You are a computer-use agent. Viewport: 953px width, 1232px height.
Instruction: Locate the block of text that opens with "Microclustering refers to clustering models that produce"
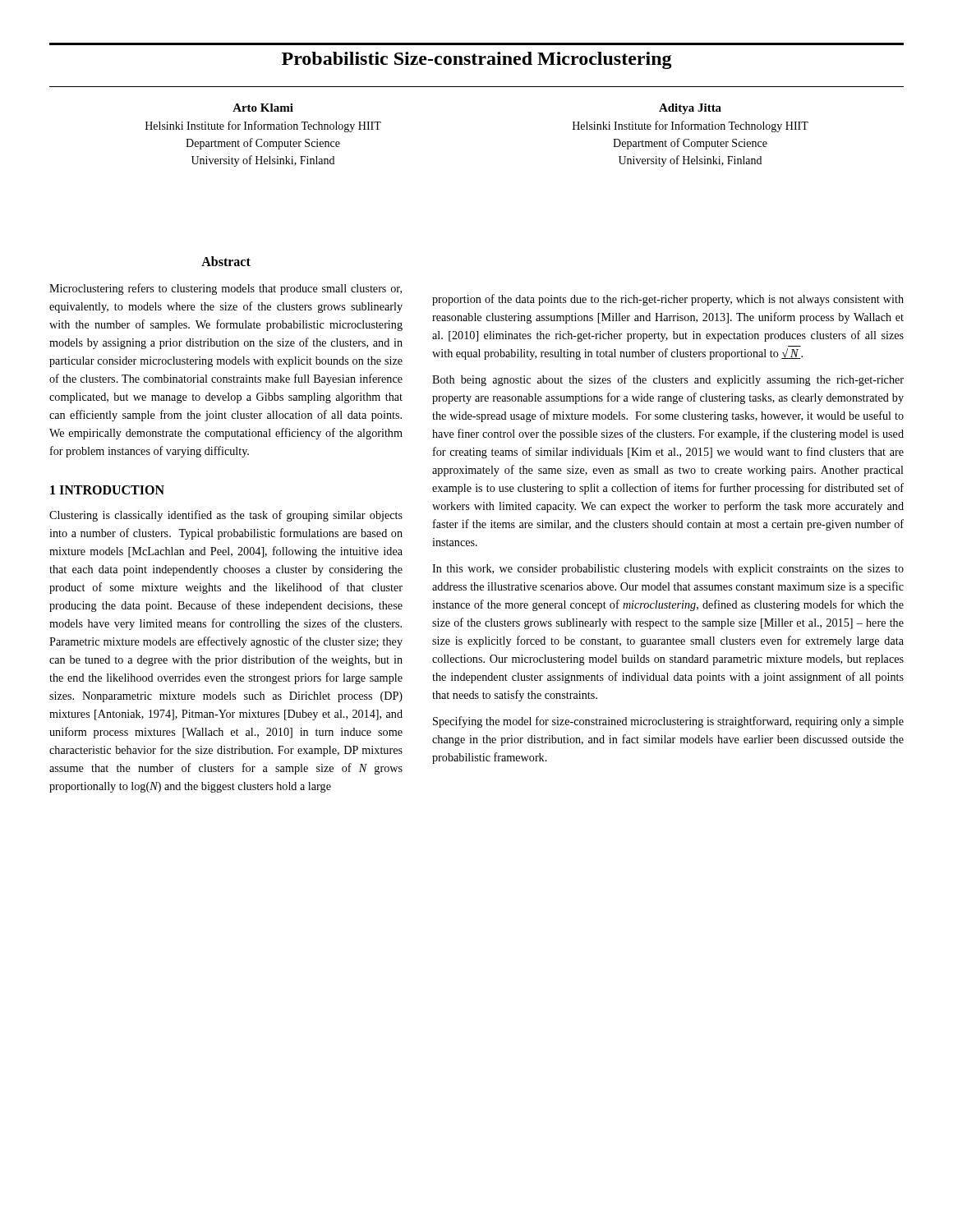[226, 370]
